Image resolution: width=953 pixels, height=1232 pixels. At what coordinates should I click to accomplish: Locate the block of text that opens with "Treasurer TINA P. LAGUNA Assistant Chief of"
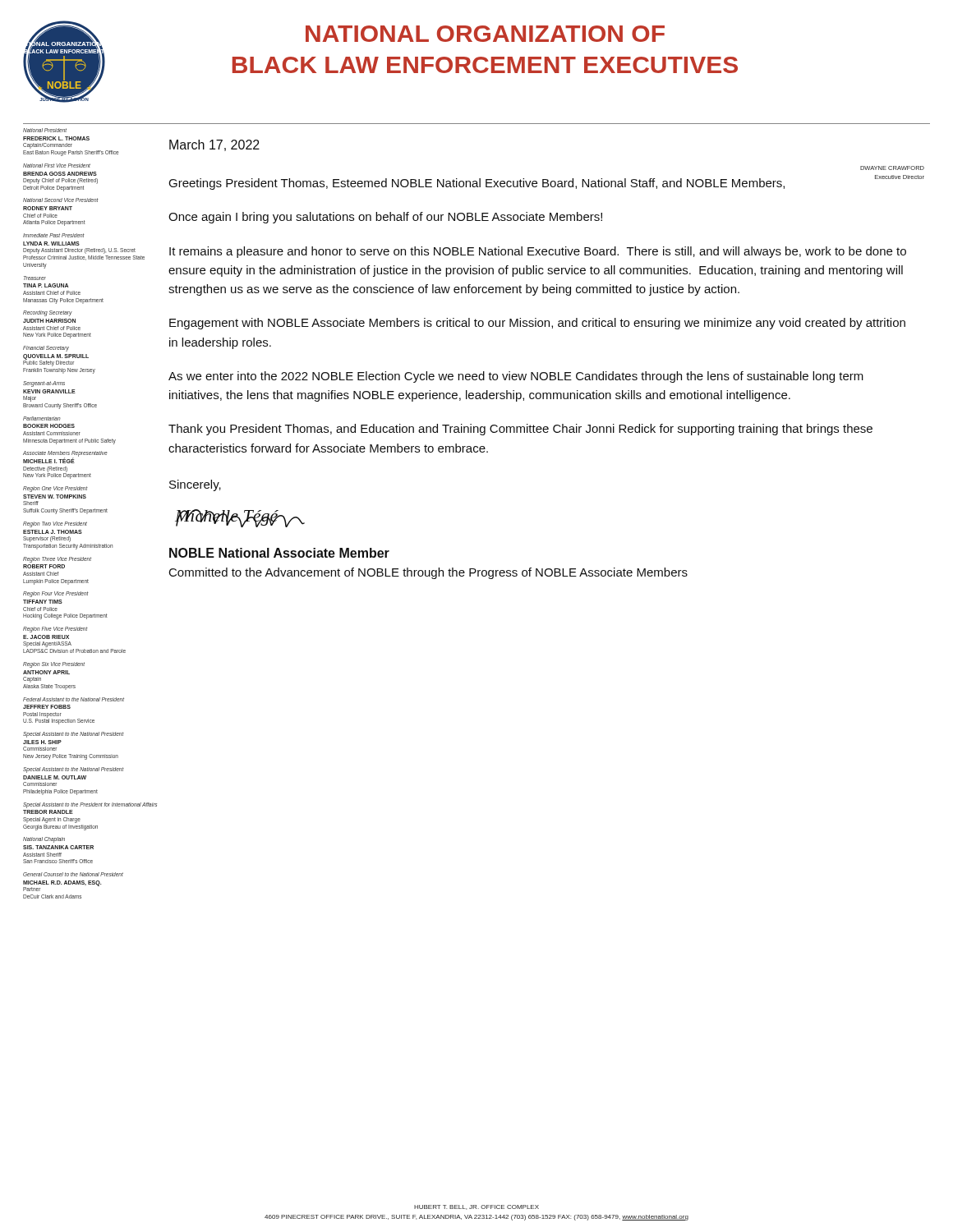tap(91, 290)
